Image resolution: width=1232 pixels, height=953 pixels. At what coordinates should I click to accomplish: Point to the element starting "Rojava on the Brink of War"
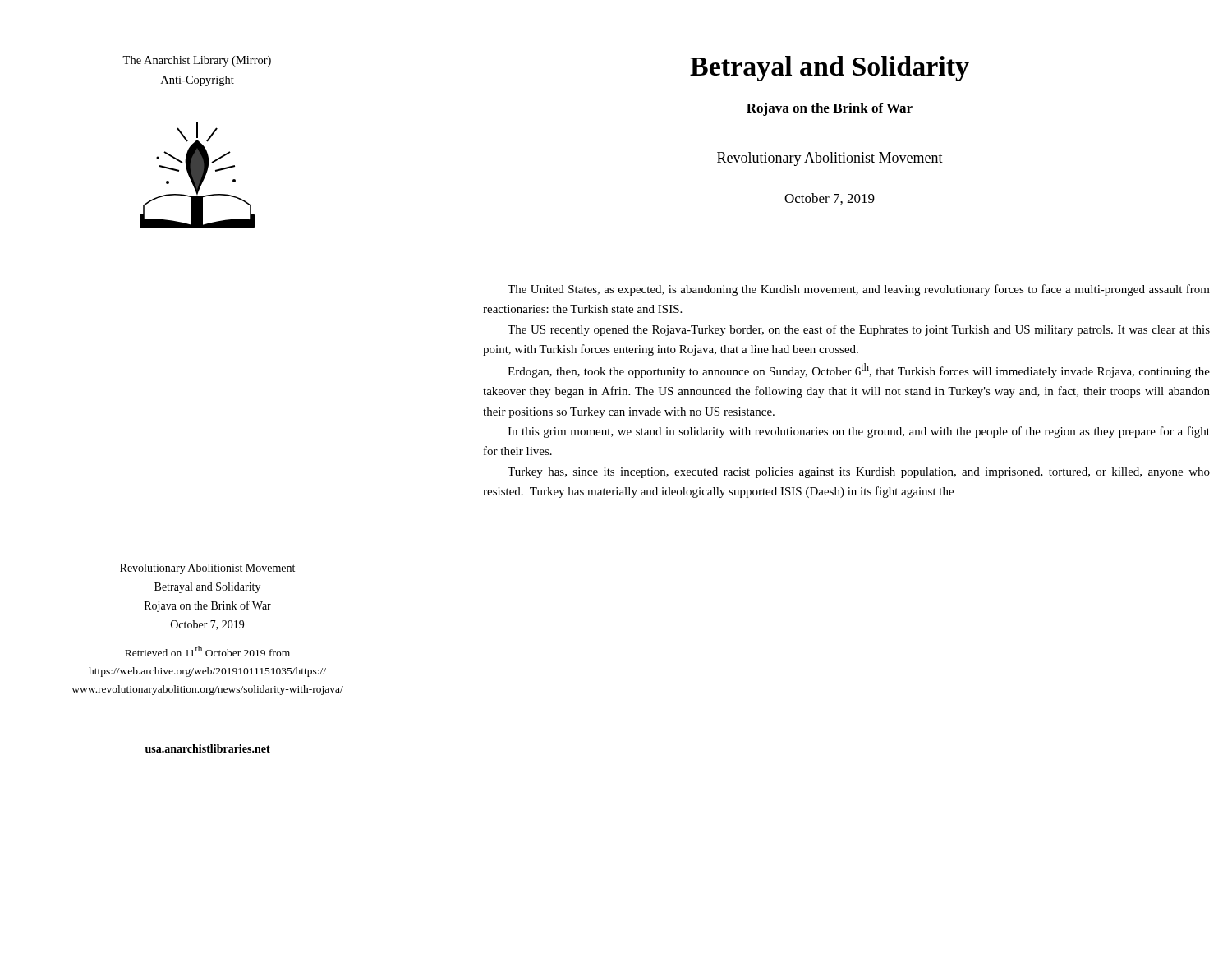coord(830,108)
